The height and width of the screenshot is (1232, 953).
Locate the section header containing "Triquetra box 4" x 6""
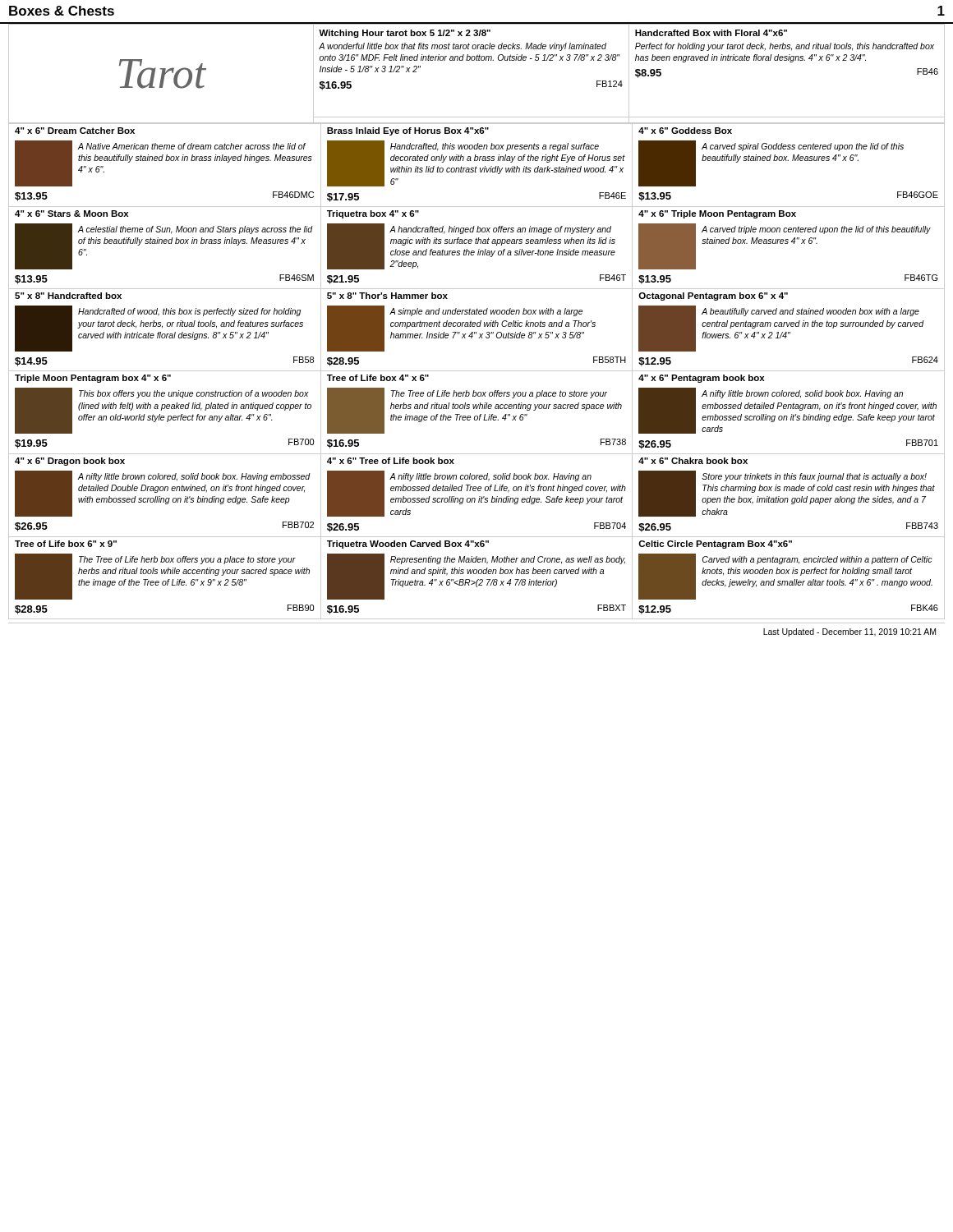373,213
